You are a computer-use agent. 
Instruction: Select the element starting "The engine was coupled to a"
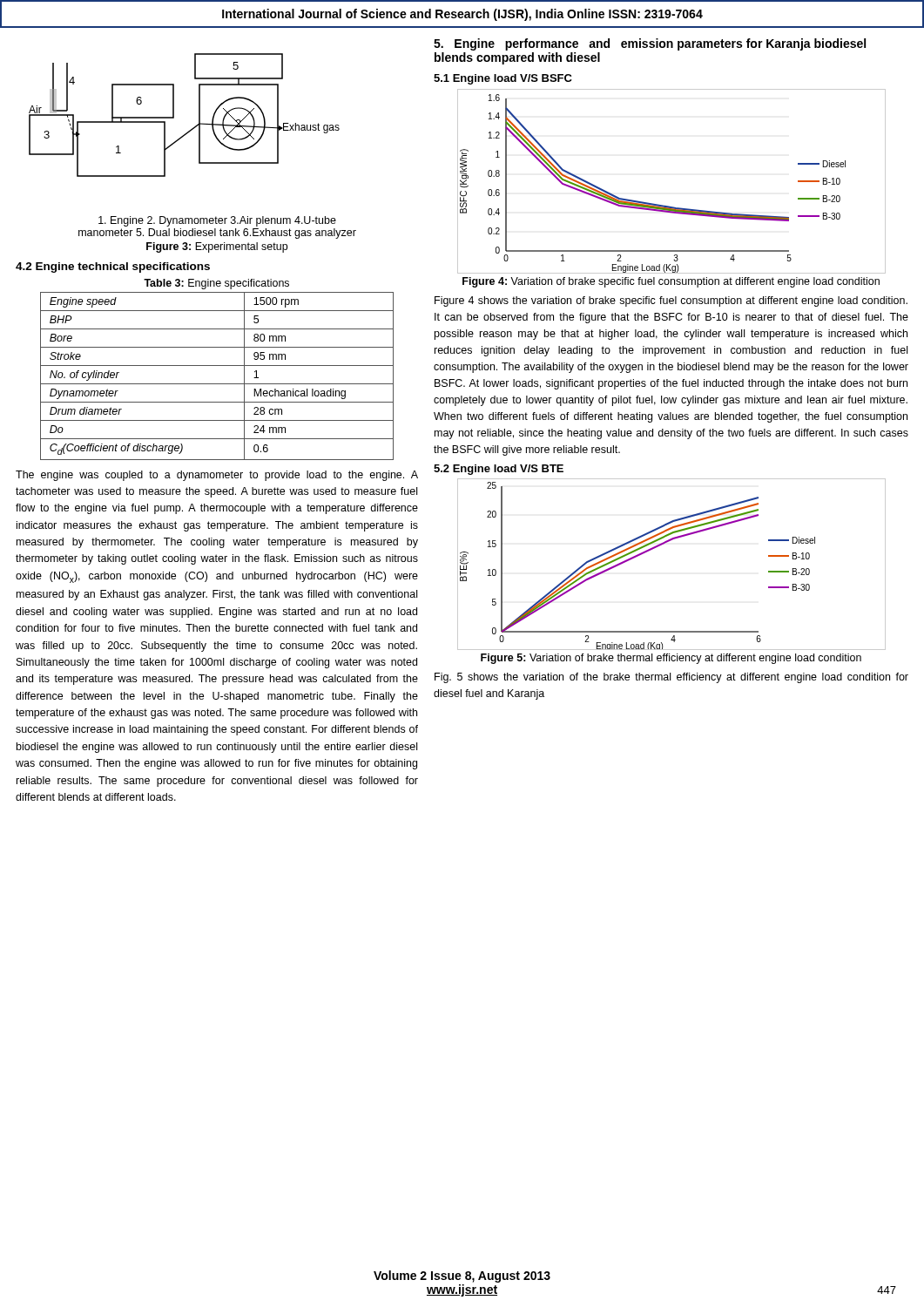point(217,636)
